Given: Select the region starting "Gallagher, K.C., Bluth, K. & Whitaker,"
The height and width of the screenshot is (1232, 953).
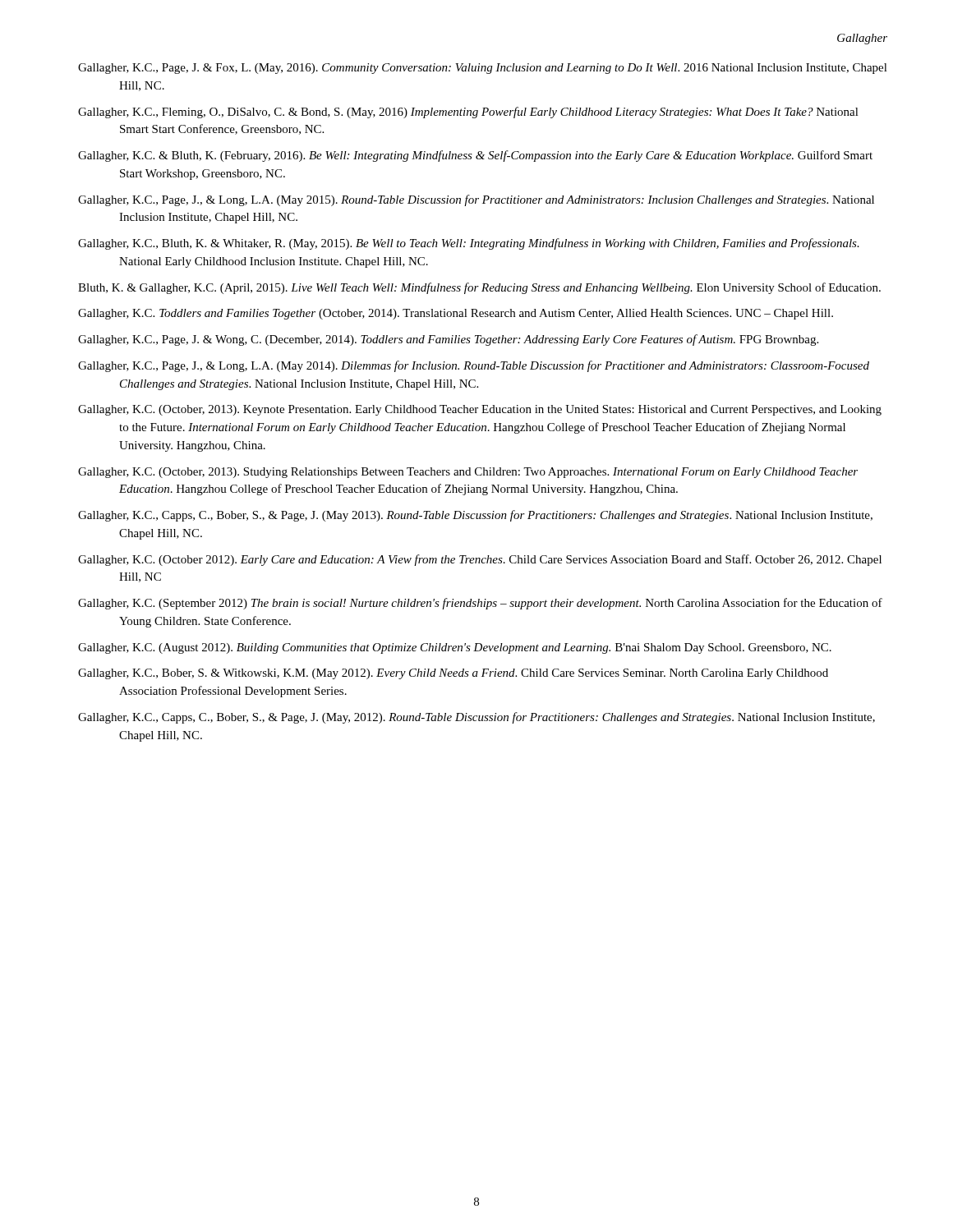Looking at the screenshot, I should coord(469,252).
